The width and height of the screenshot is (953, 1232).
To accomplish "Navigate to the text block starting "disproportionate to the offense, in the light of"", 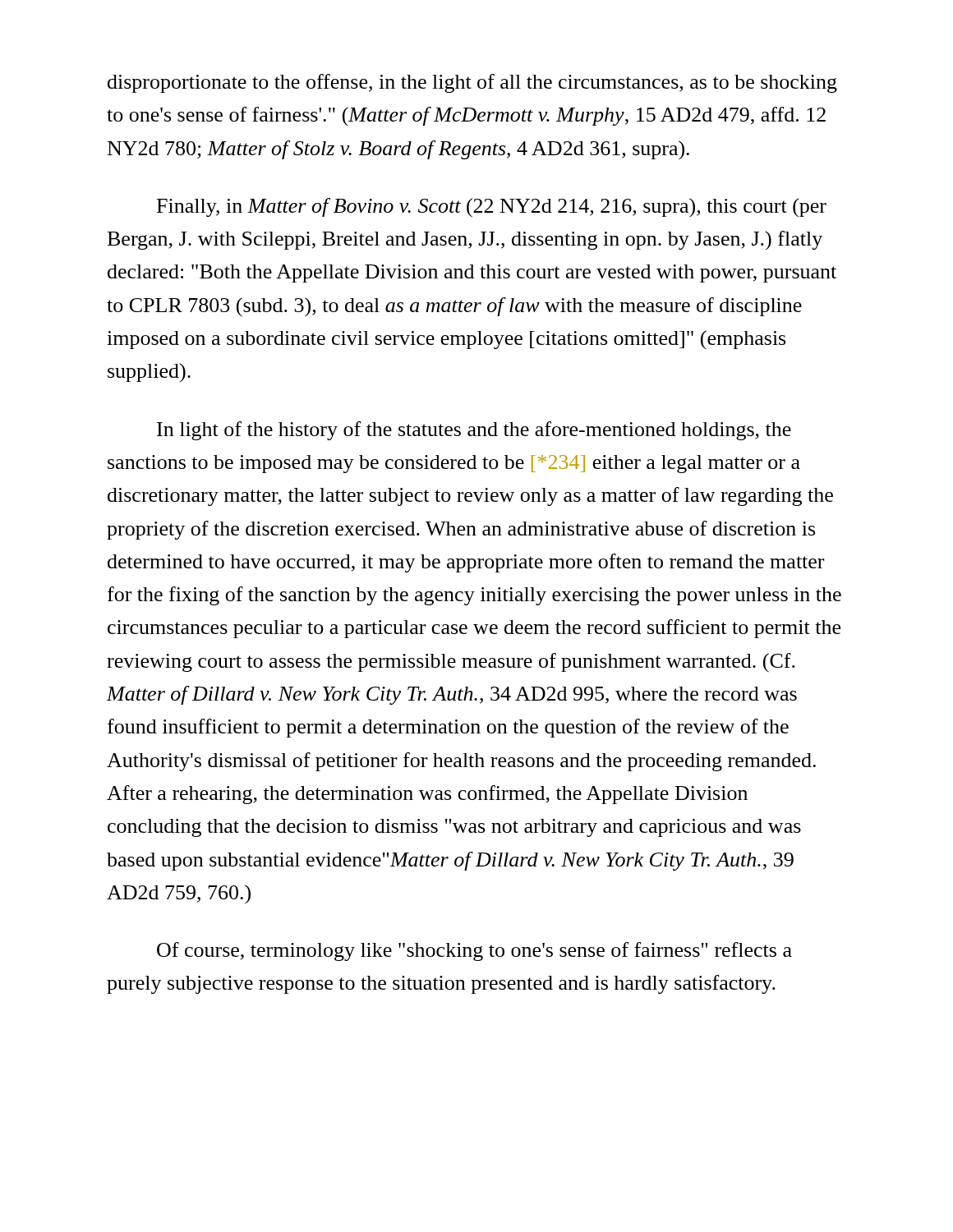I will [x=476, y=533].
